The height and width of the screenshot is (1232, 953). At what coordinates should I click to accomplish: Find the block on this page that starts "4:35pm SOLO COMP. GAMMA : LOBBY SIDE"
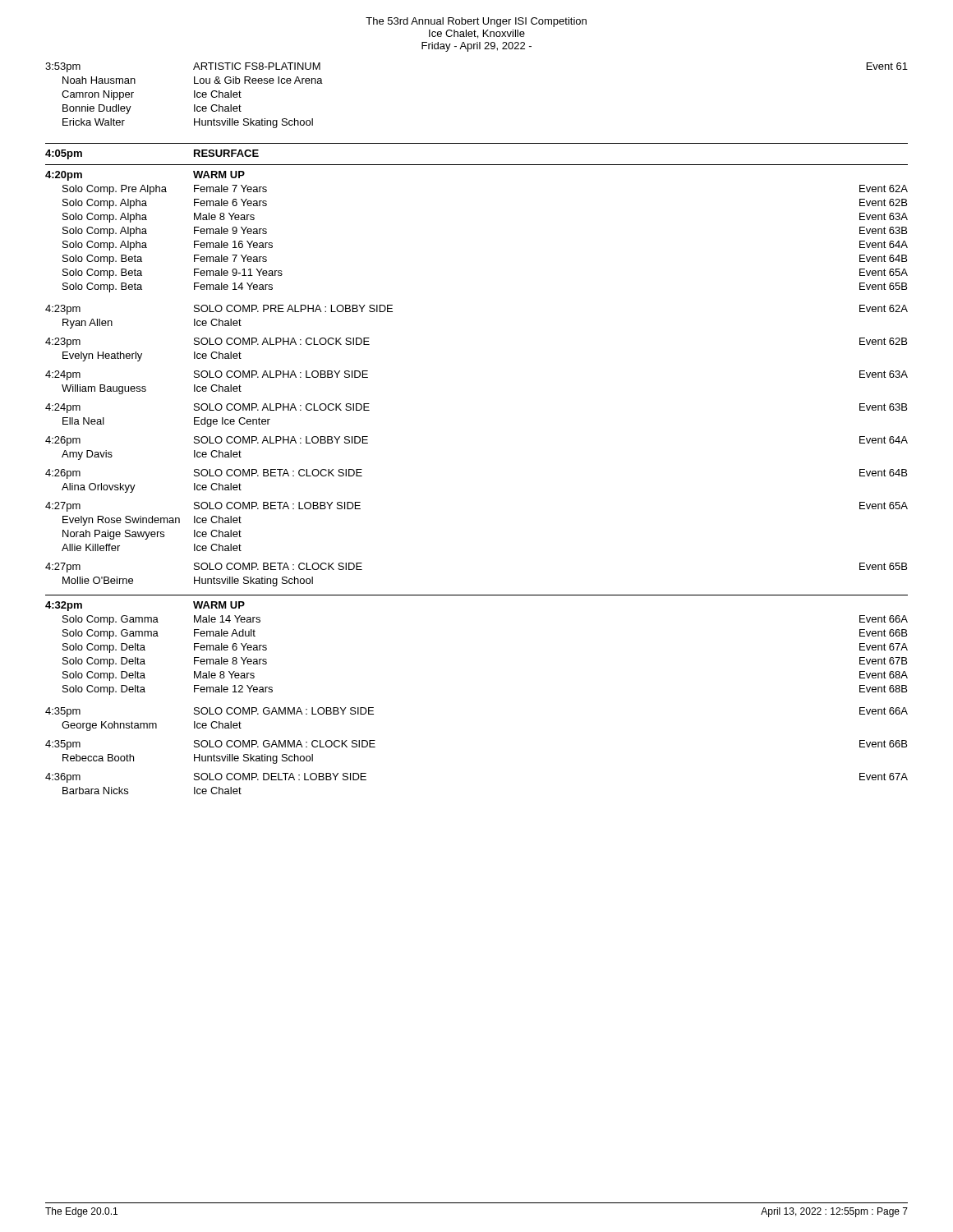click(x=60, y=713)
